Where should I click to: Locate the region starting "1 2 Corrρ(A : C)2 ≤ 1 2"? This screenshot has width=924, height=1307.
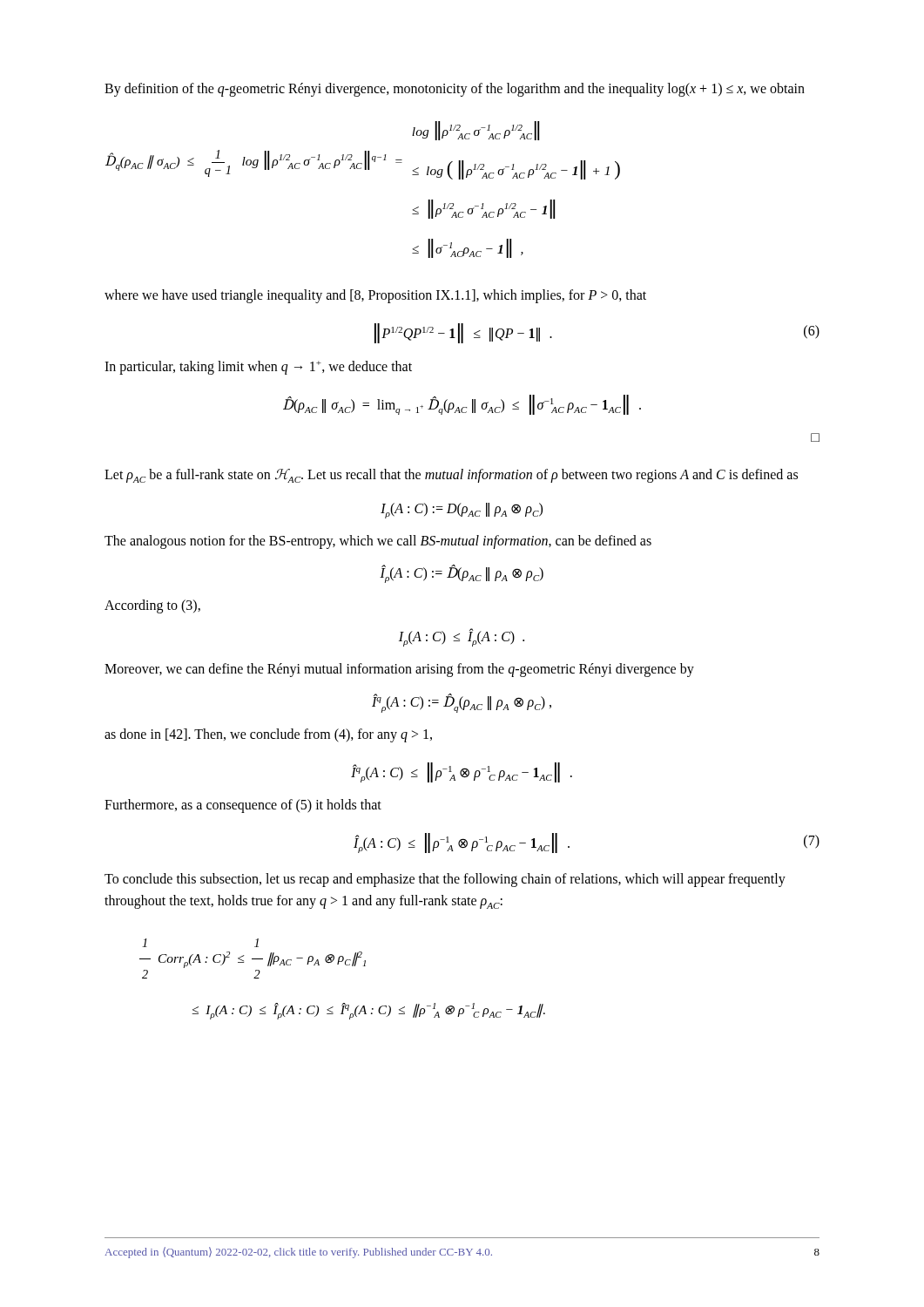145,942
